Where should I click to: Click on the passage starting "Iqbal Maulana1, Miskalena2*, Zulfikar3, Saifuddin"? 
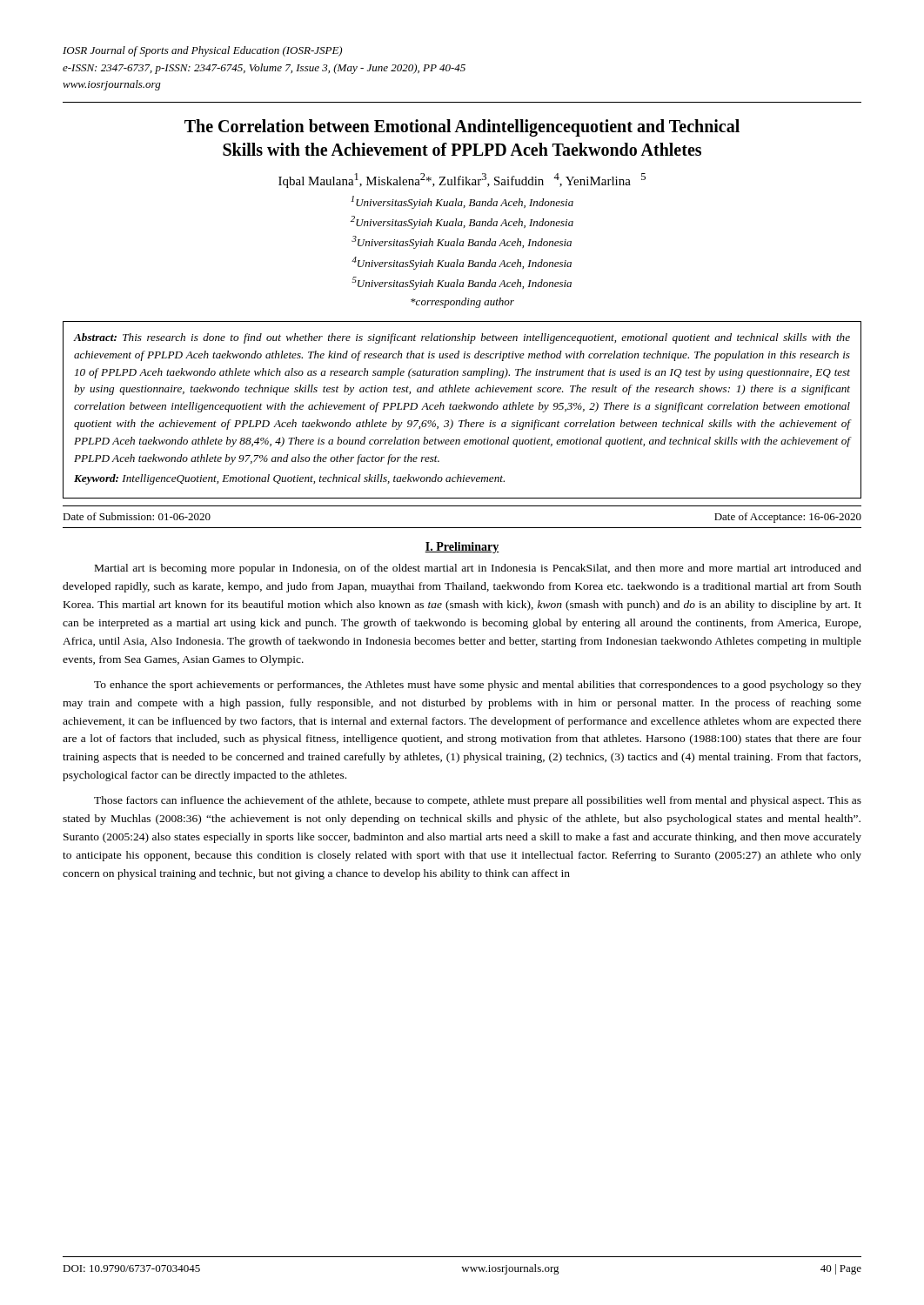[x=462, y=179]
